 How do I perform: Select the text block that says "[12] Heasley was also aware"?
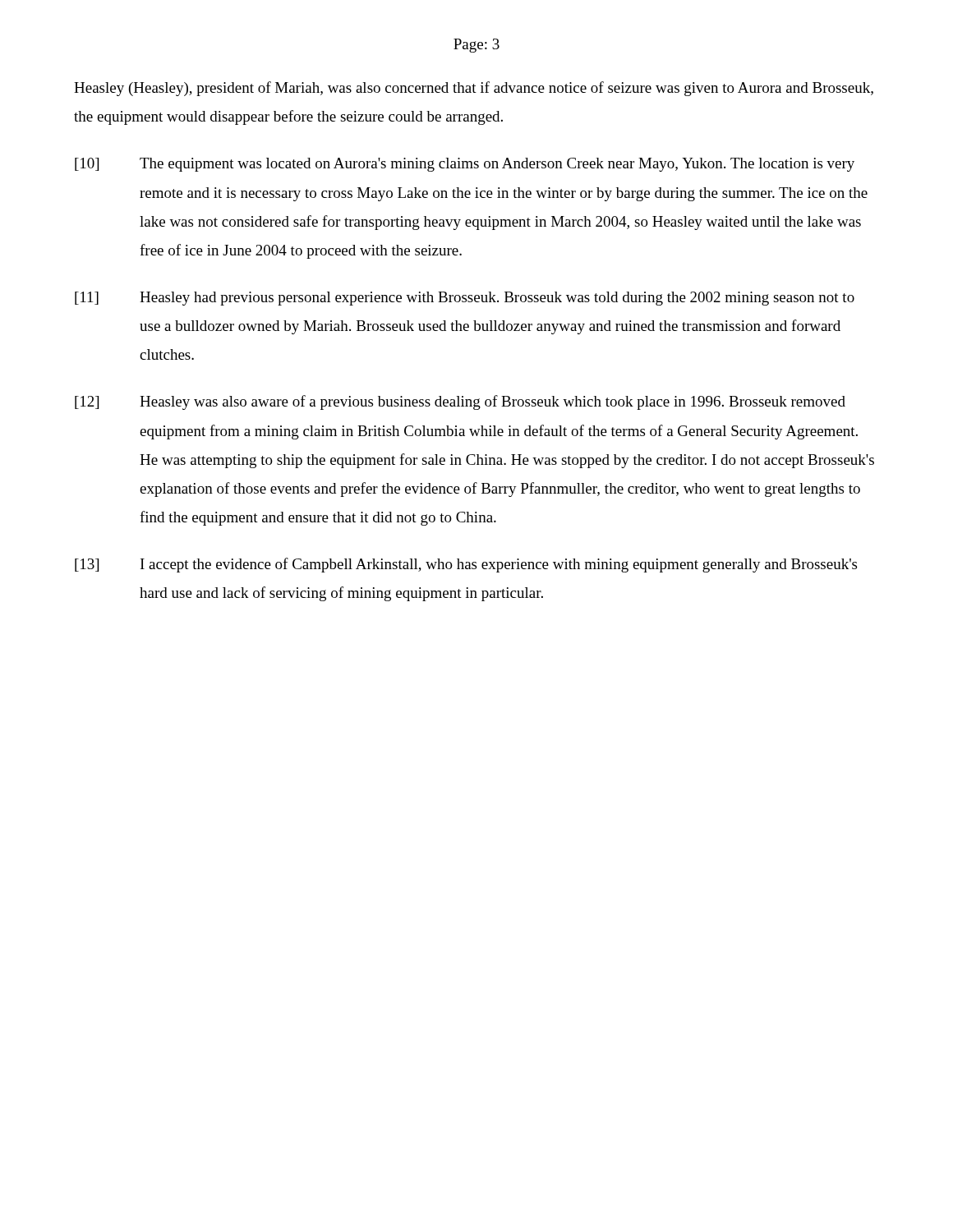click(476, 459)
